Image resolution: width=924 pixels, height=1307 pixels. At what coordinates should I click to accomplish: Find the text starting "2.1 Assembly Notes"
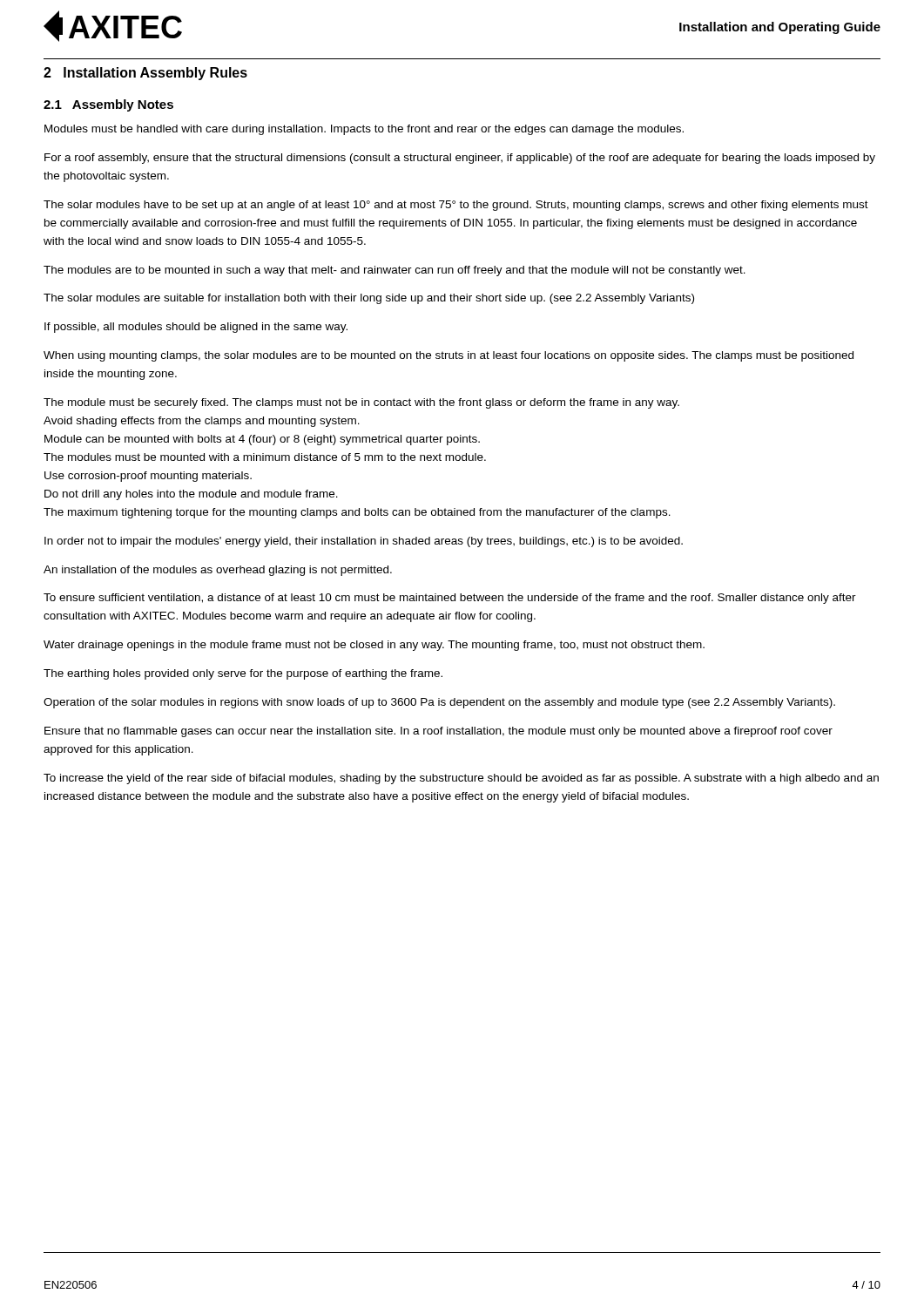tap(109, 104)
